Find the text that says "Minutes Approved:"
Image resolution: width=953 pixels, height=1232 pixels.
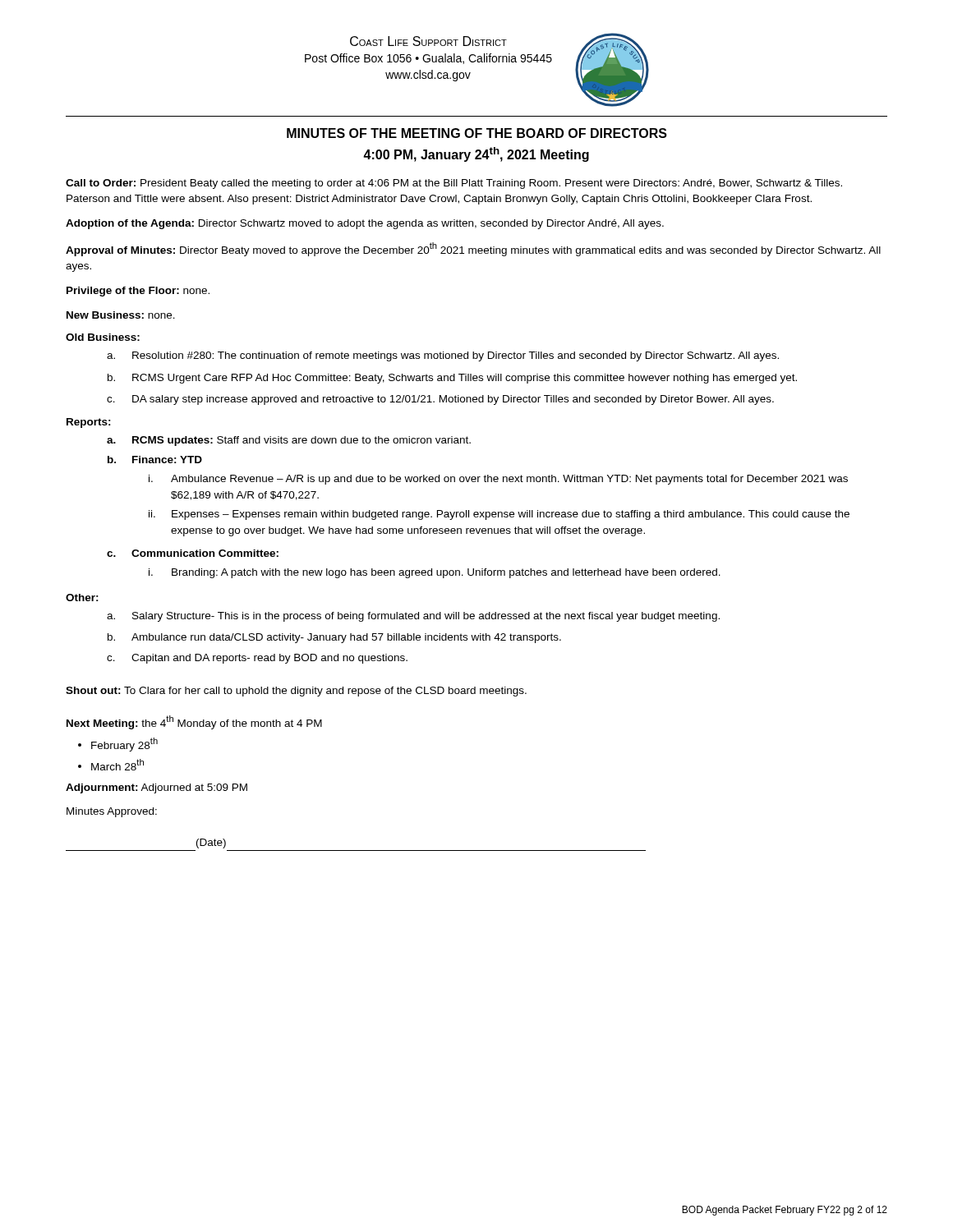coord(112,811)
